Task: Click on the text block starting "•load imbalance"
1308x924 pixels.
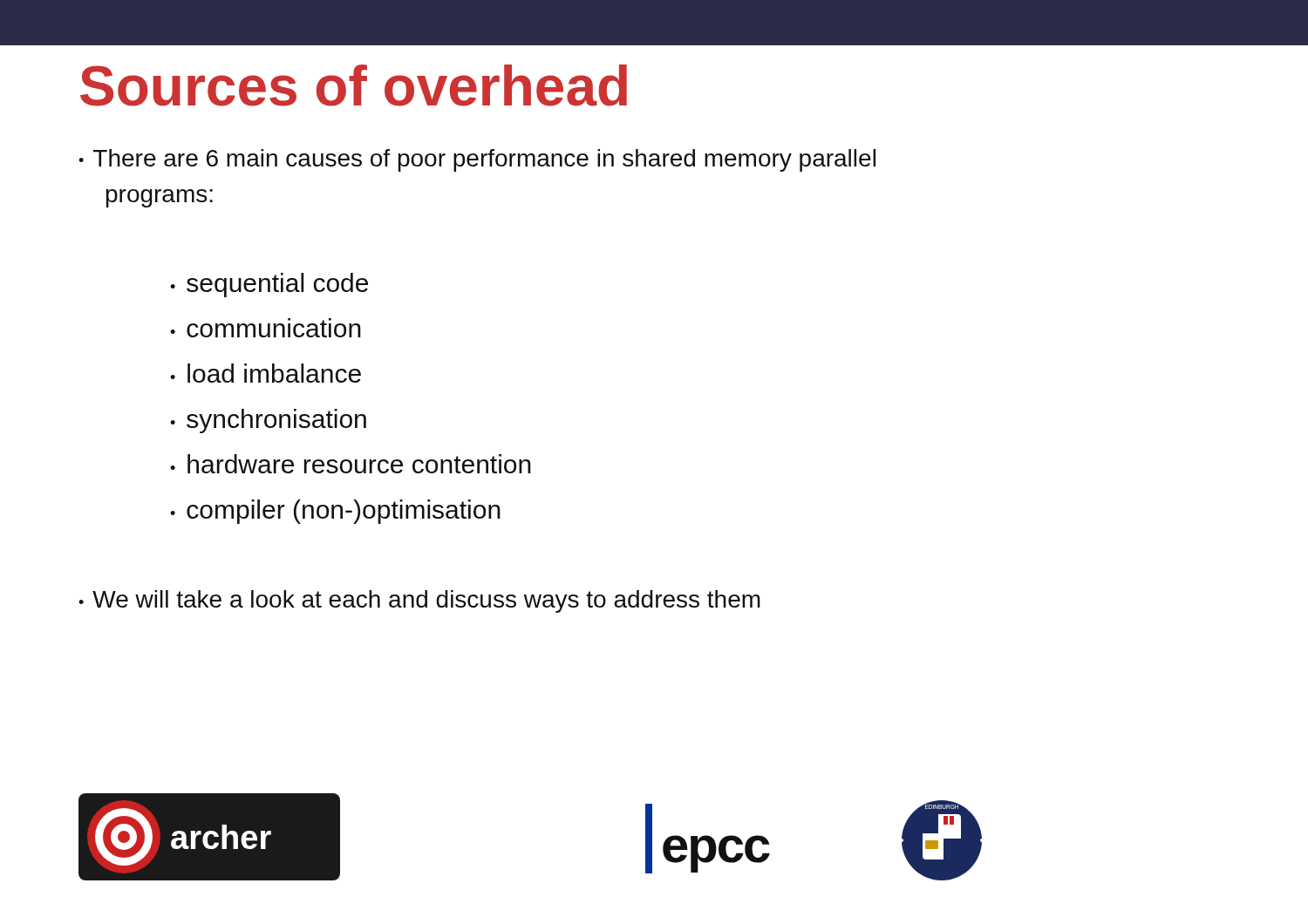Action: click(x=266, y=374)
